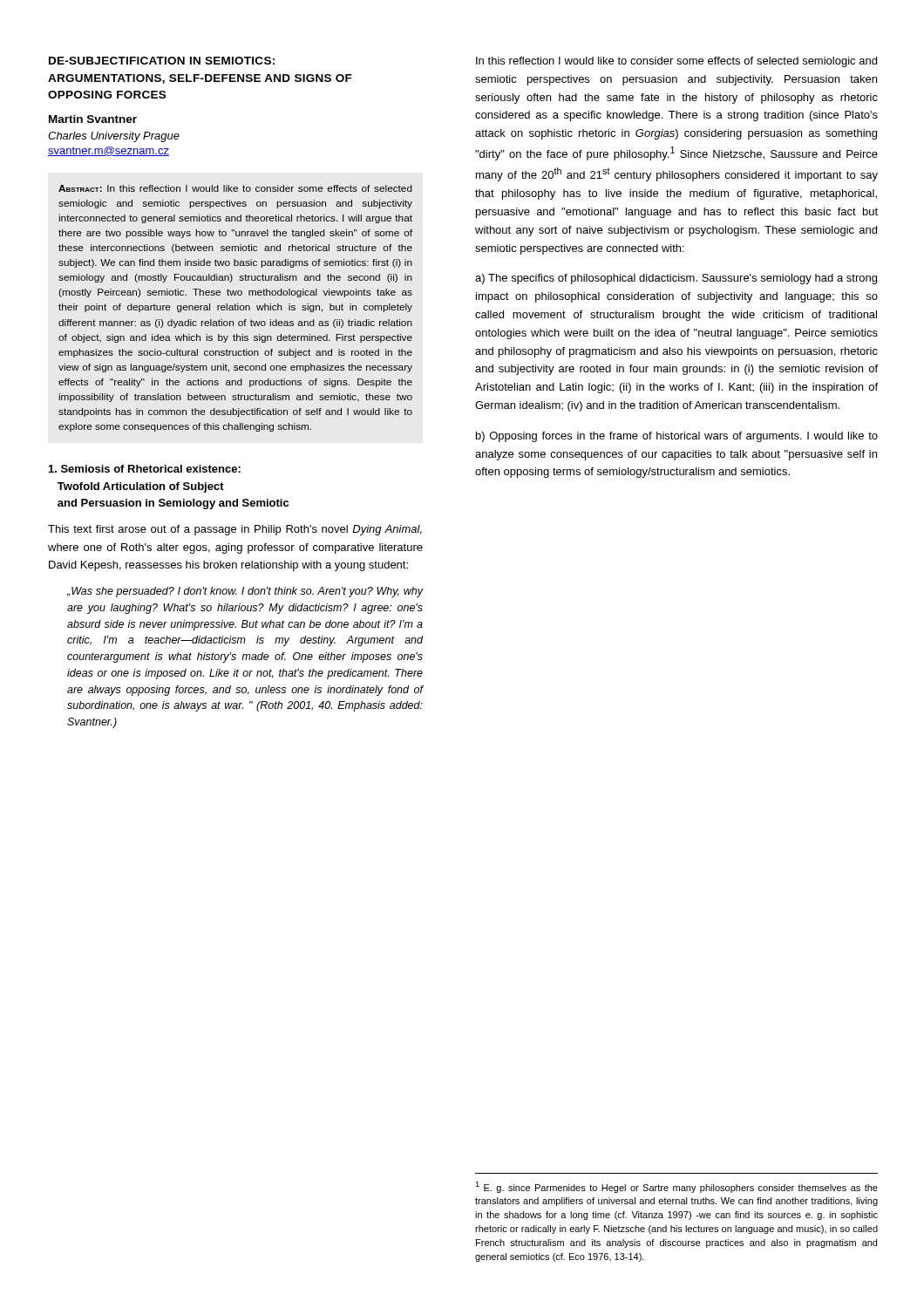Click the passage that begins "Abstract: In this reflection I"
The width and height of the screenshot is (924, 1308).
235,308
